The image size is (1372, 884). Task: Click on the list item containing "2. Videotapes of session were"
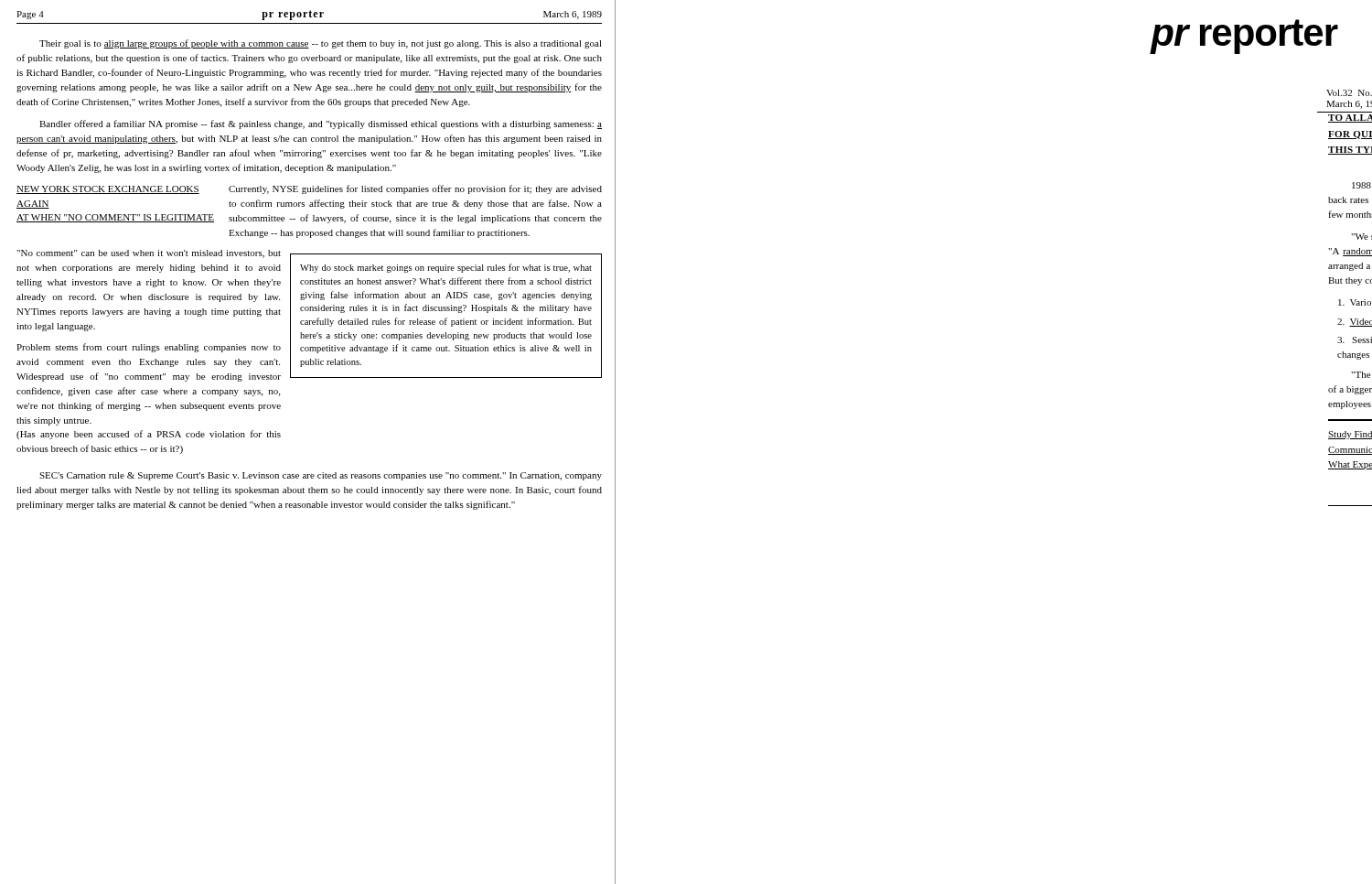pyautogui.click(x=1355, y=321)
